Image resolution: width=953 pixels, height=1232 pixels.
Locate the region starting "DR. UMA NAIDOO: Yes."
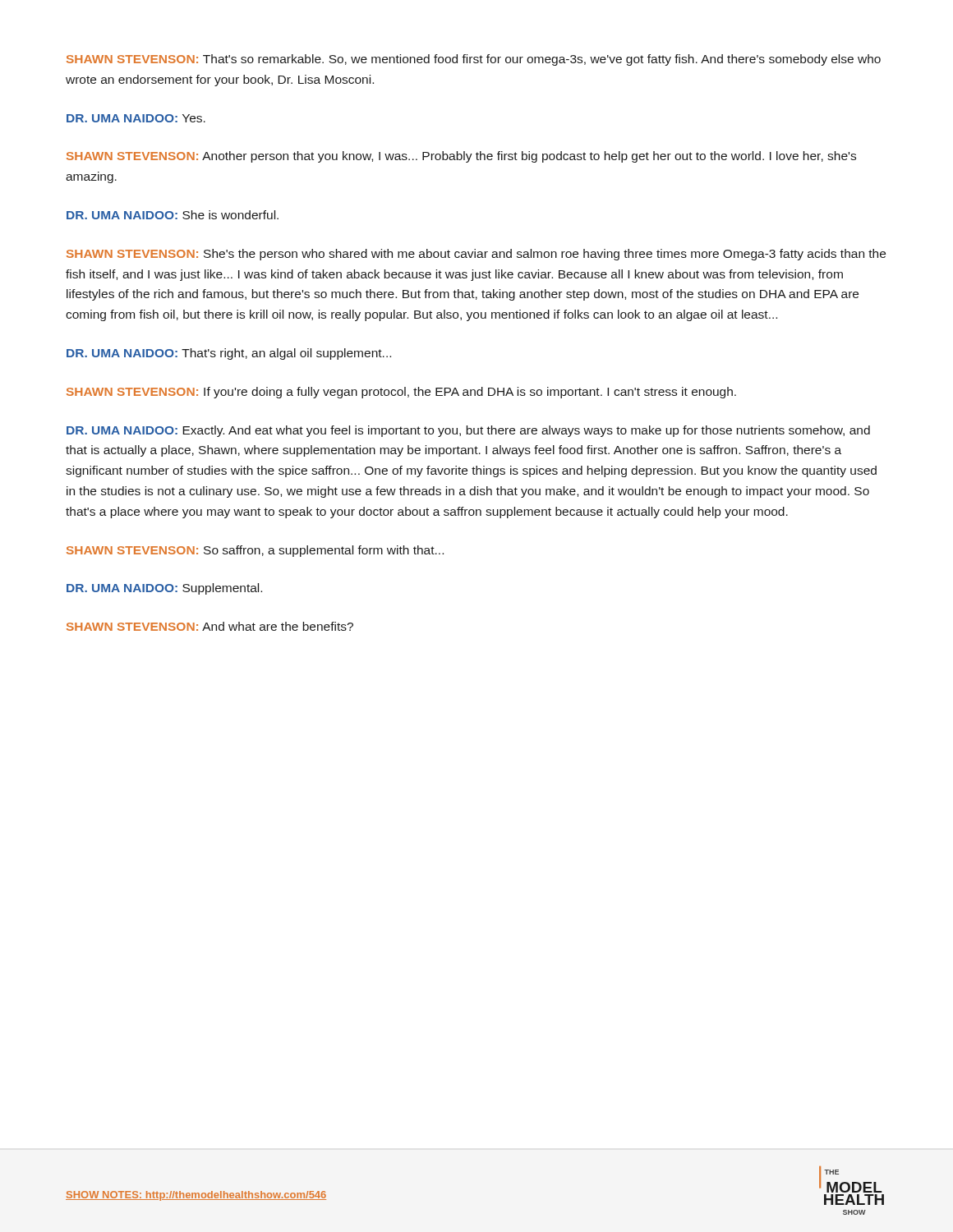pos(136,118)
